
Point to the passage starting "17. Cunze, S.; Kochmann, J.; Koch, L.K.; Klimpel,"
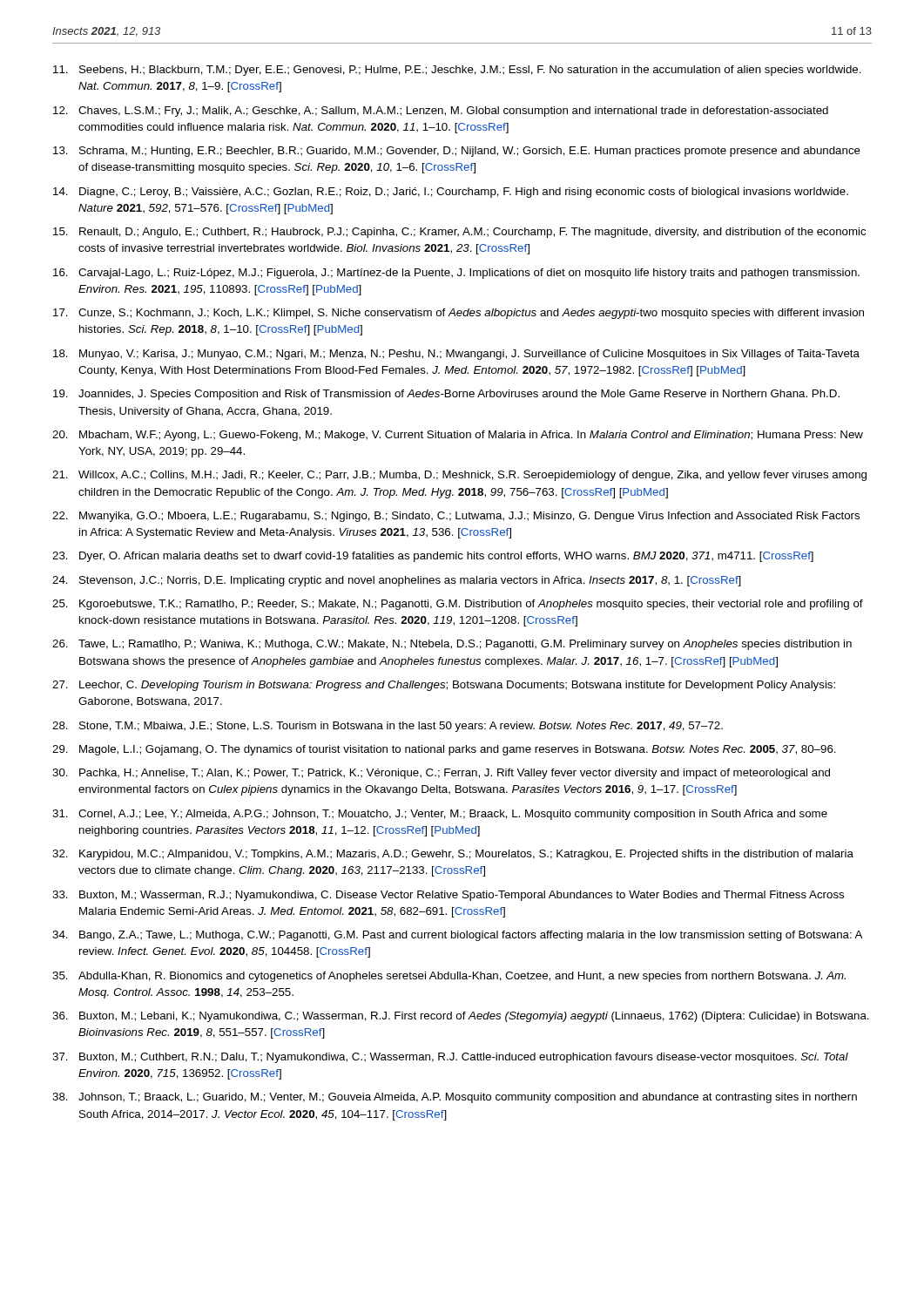tap(462, 321)
